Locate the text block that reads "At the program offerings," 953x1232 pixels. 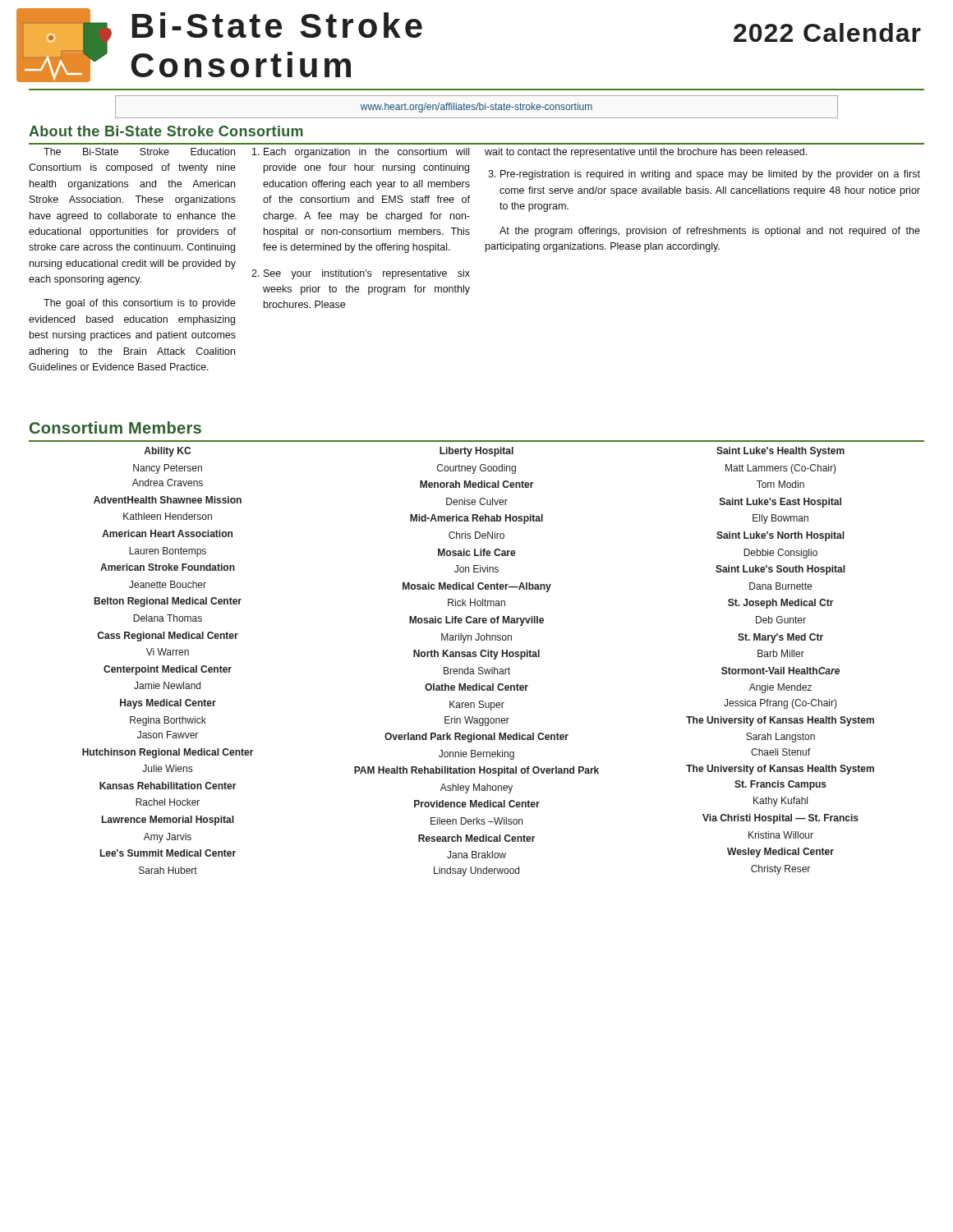click(x=702, y=238)
